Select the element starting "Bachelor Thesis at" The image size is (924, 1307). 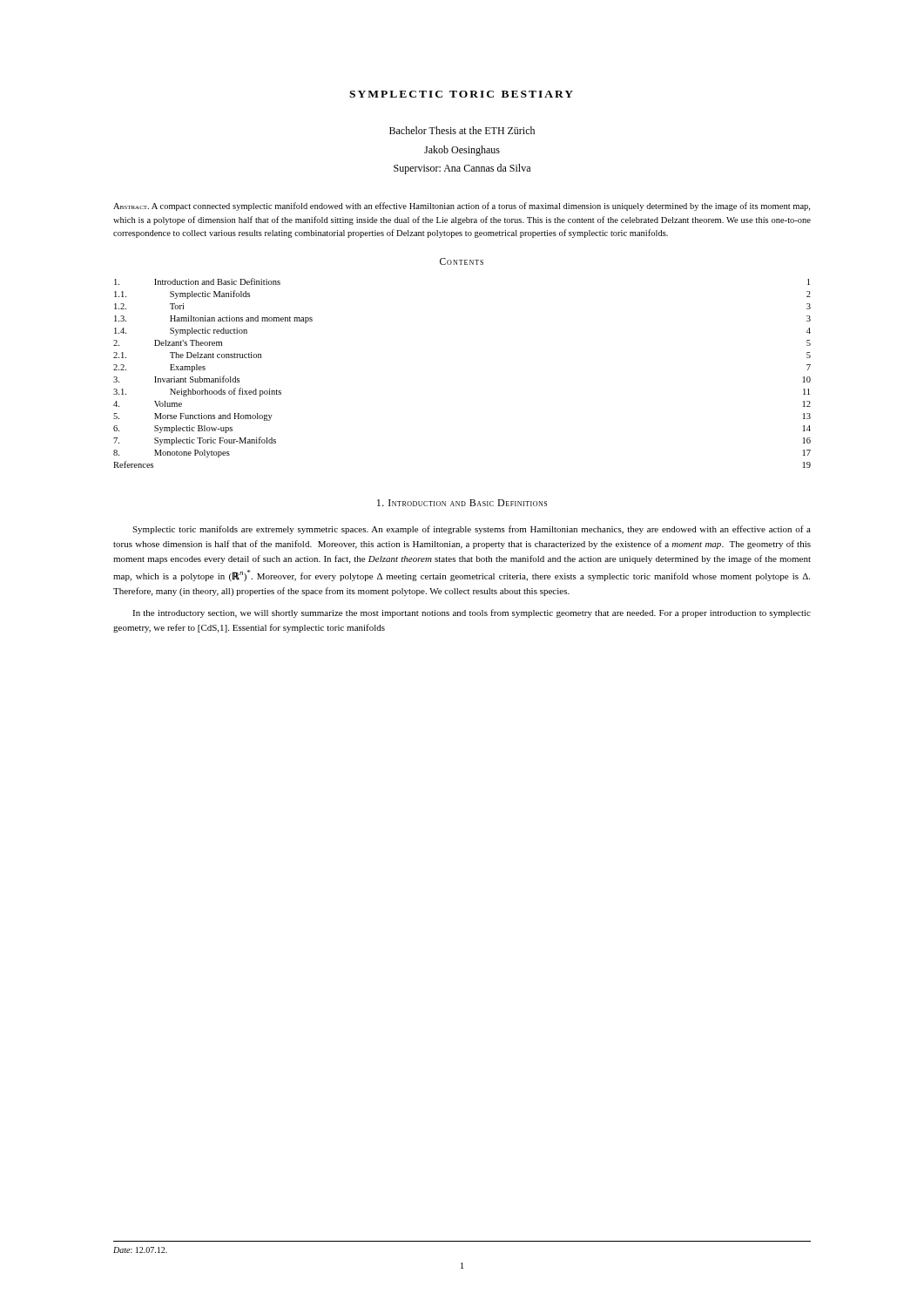pyautogui.click(x=462, y=150)
